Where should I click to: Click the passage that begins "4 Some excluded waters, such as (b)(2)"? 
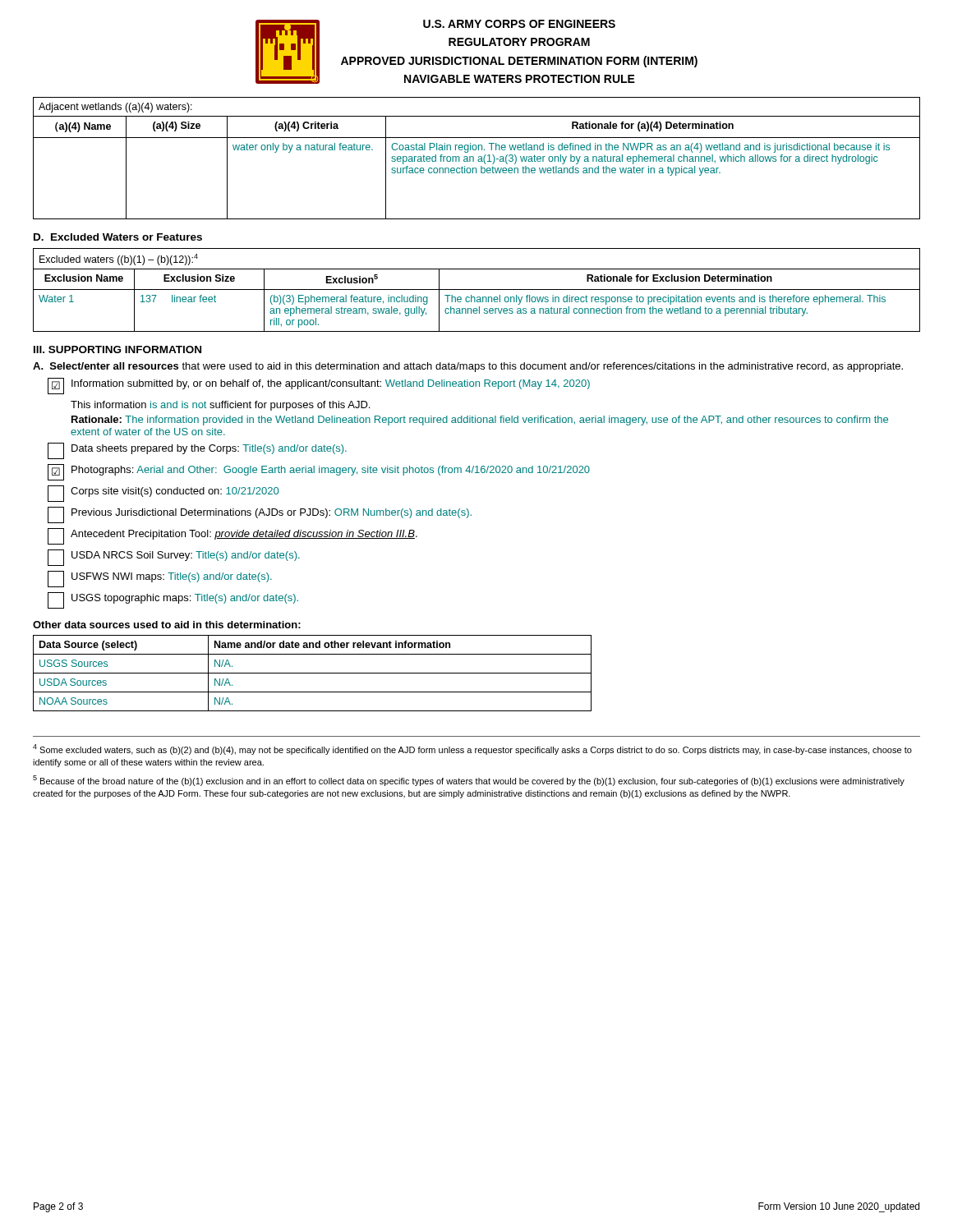click(x=476, y=771)
